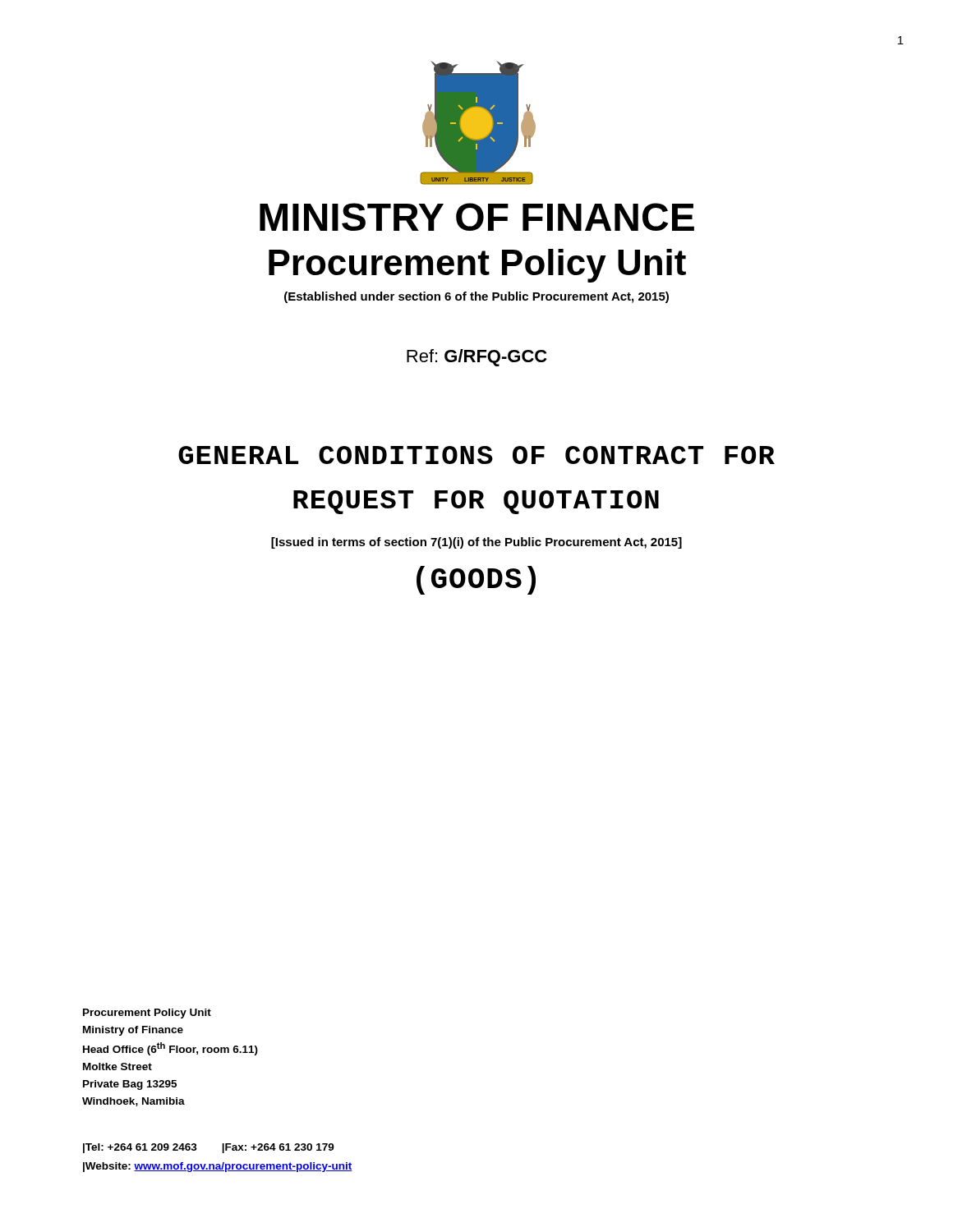953x1232 pixels.
Task: Find the text block that reads "Procurement Policy Unit"
Action: [170, 1057]
